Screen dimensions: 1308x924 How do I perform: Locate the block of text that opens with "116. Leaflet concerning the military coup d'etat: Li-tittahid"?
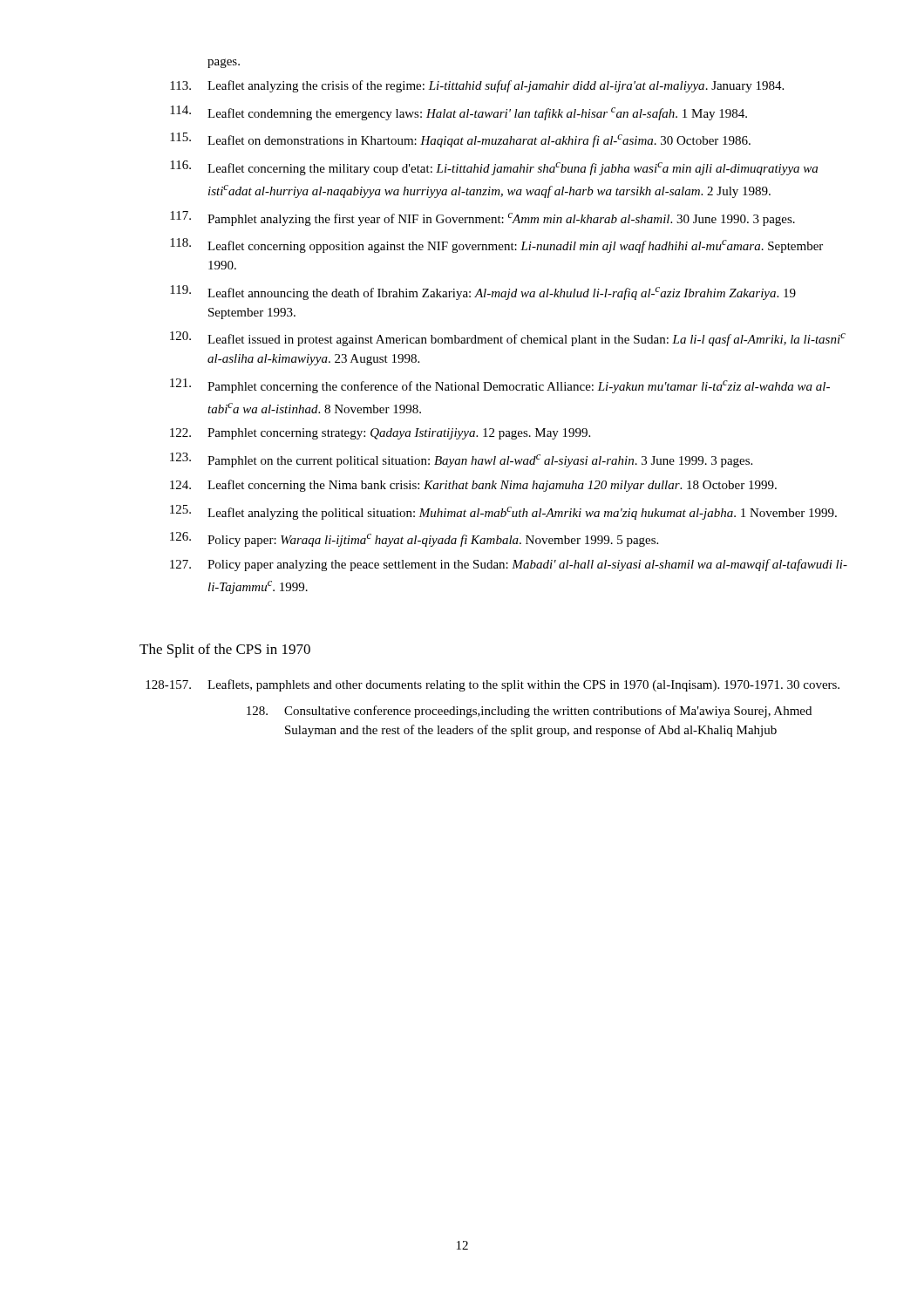pos(497,179)
